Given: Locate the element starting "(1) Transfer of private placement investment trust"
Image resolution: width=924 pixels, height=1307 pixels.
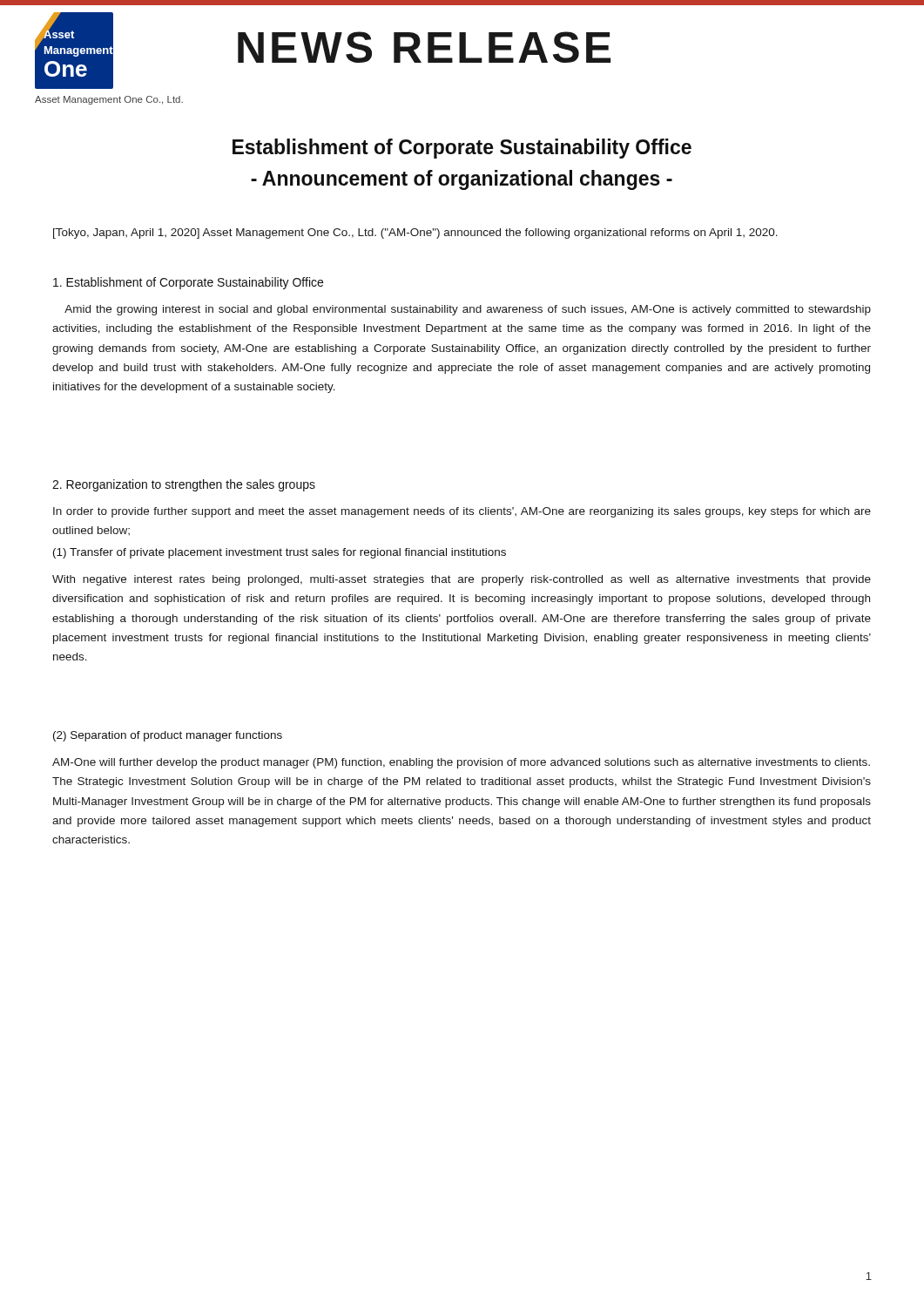Looking at the screenshot, I should pyautogui.click(x=279, y=552).
